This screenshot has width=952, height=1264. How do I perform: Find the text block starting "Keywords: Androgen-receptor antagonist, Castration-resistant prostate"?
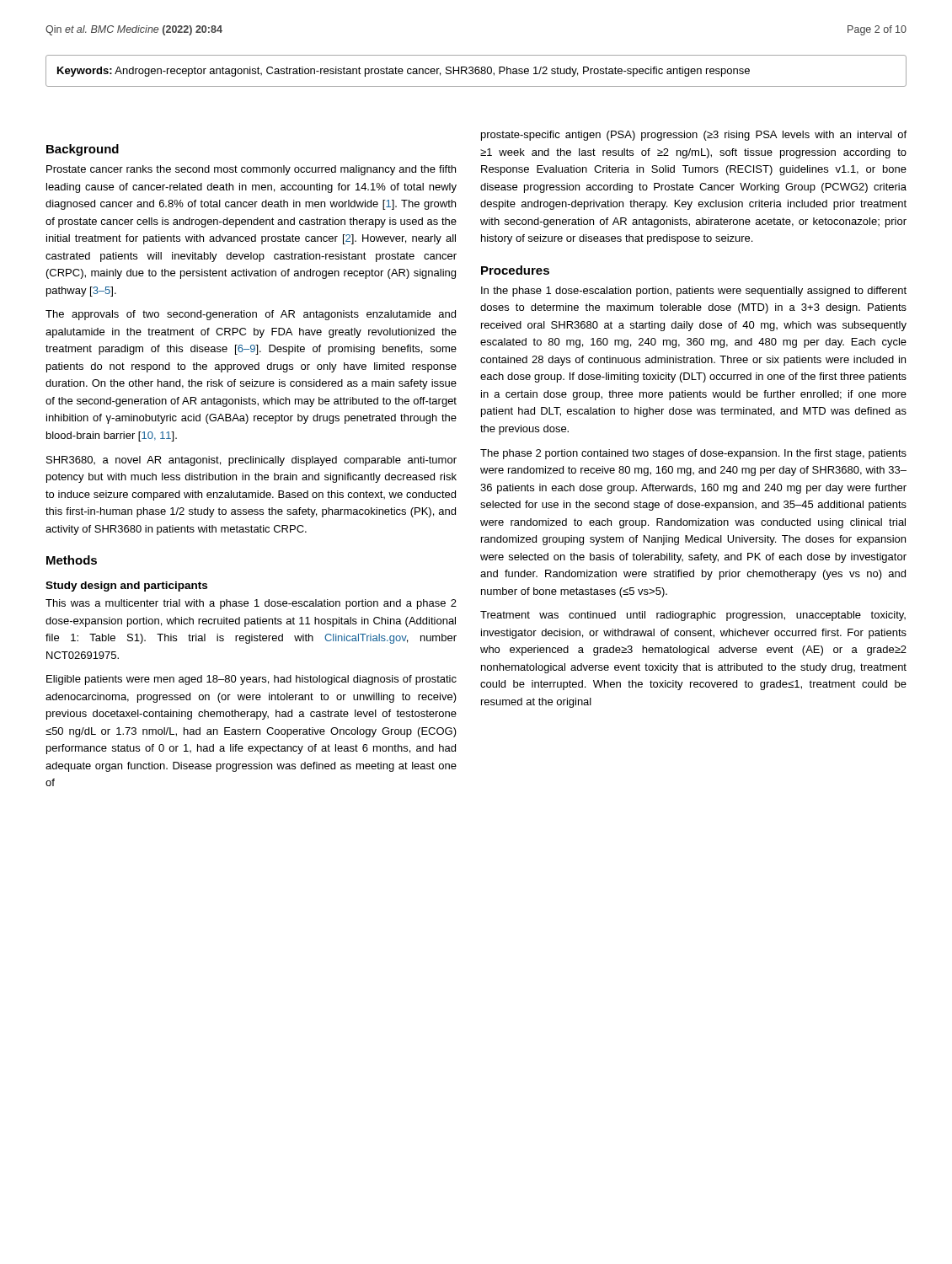pos(403,70)
